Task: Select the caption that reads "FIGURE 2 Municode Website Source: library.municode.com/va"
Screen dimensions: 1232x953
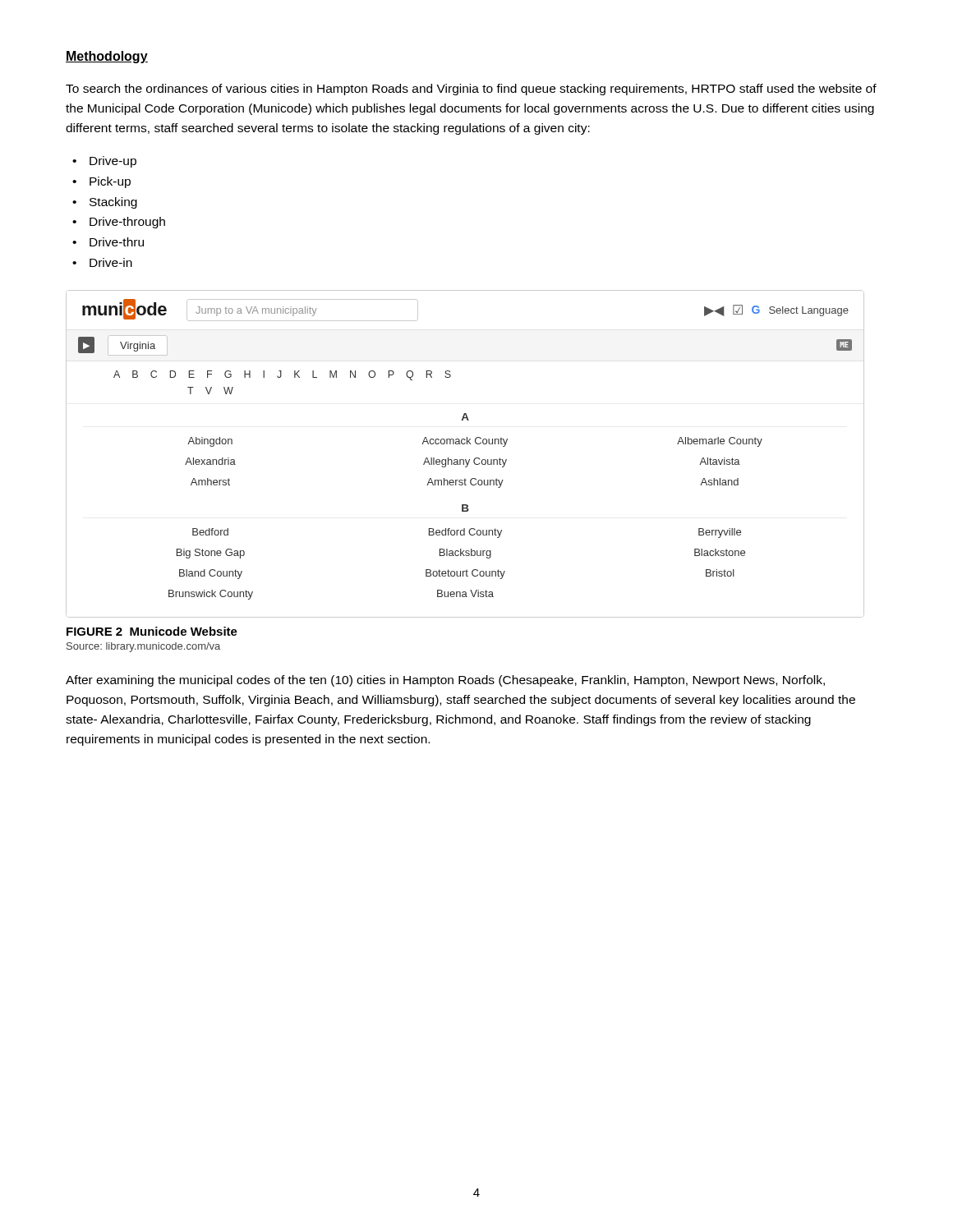Action: point(152,631)
